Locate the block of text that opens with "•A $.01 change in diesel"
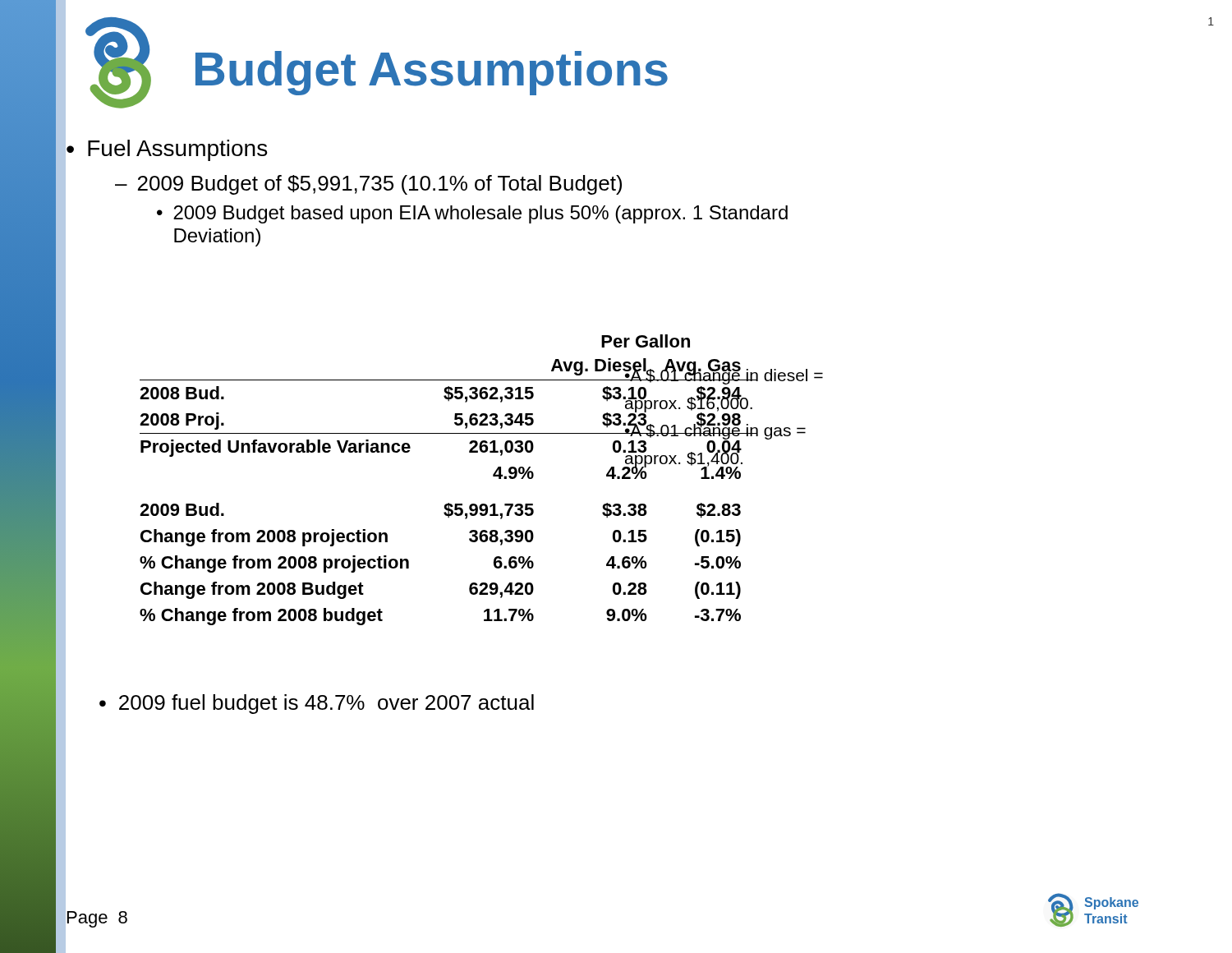 coord(724,416)
